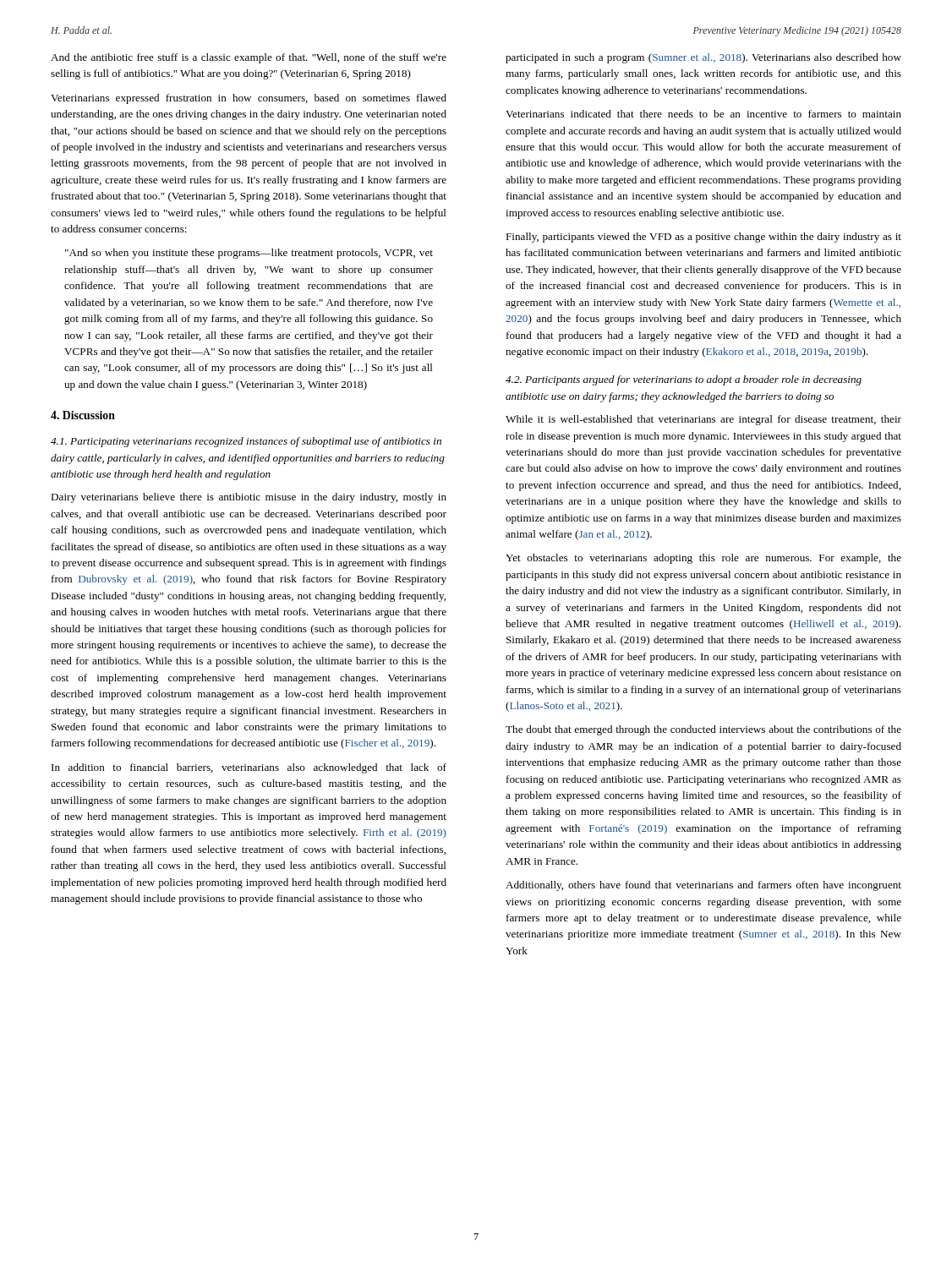Locate the text block containing "The doubt that emerged"
This screenshot has height=1268, width=952.
[x=703, y=795]
